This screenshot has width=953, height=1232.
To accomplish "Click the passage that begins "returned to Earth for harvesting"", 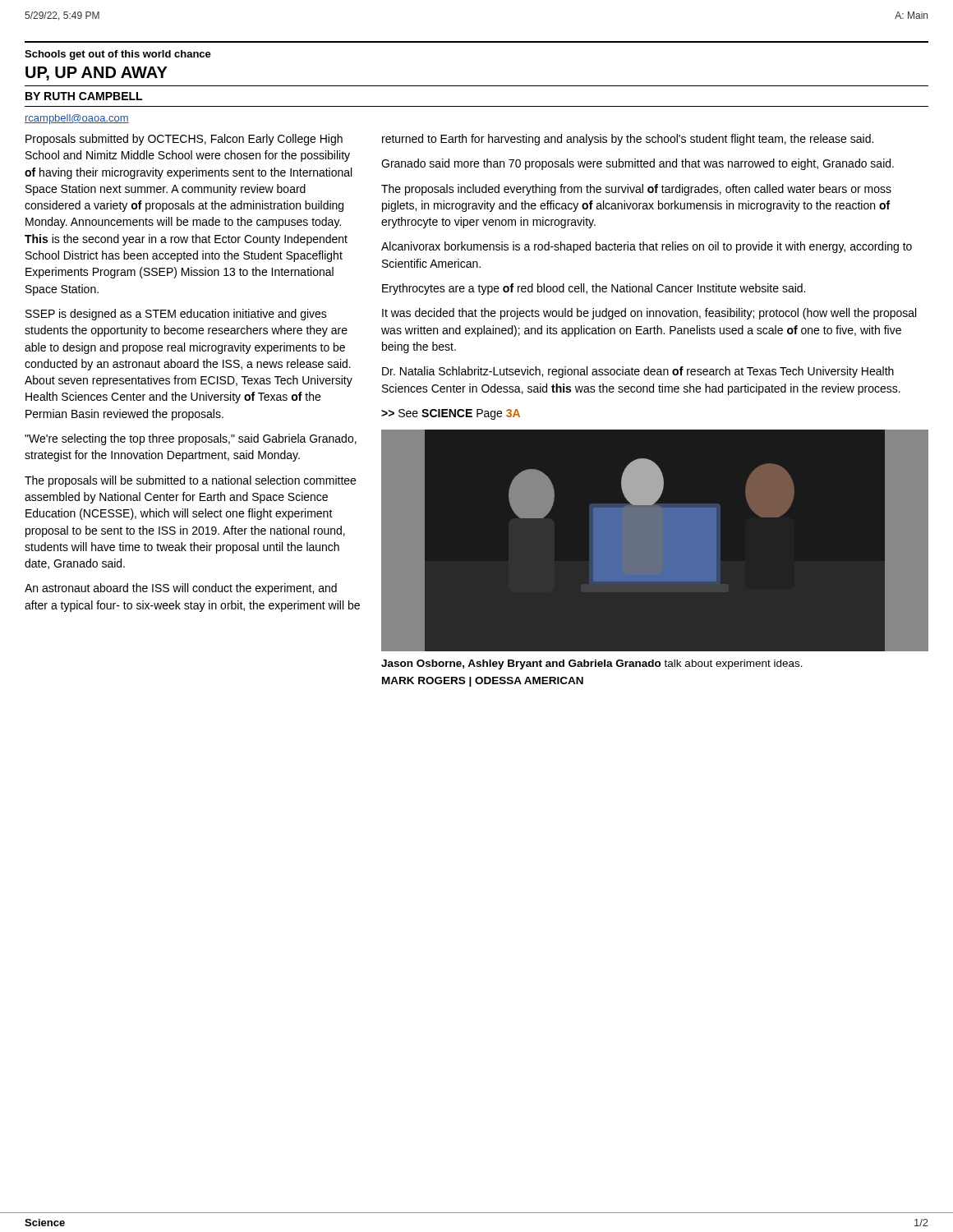I will [628, 139].
